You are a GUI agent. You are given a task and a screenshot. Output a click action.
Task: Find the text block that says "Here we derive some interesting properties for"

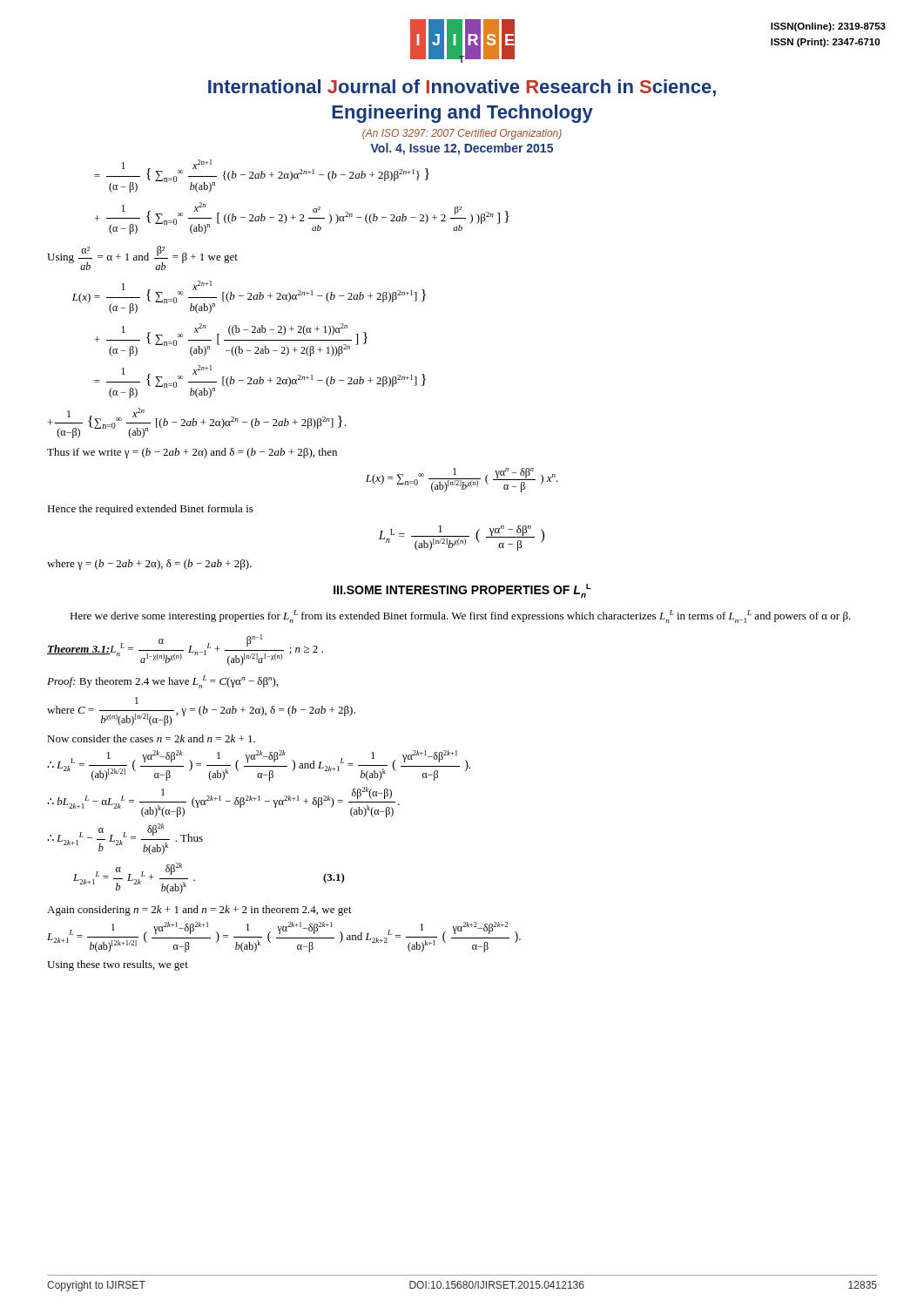point(449,616)
